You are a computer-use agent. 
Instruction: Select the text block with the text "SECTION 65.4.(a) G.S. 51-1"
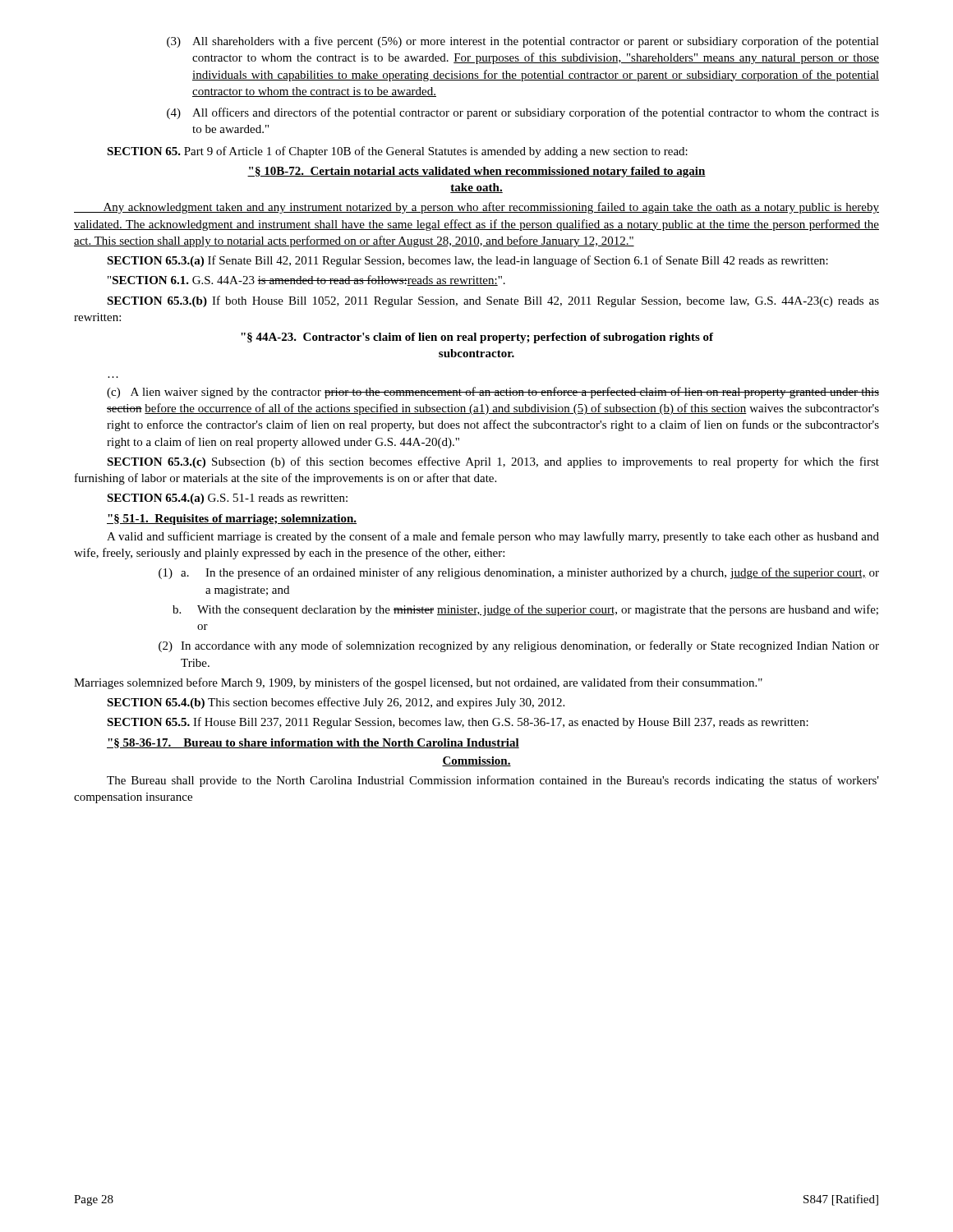pos(228,498)
